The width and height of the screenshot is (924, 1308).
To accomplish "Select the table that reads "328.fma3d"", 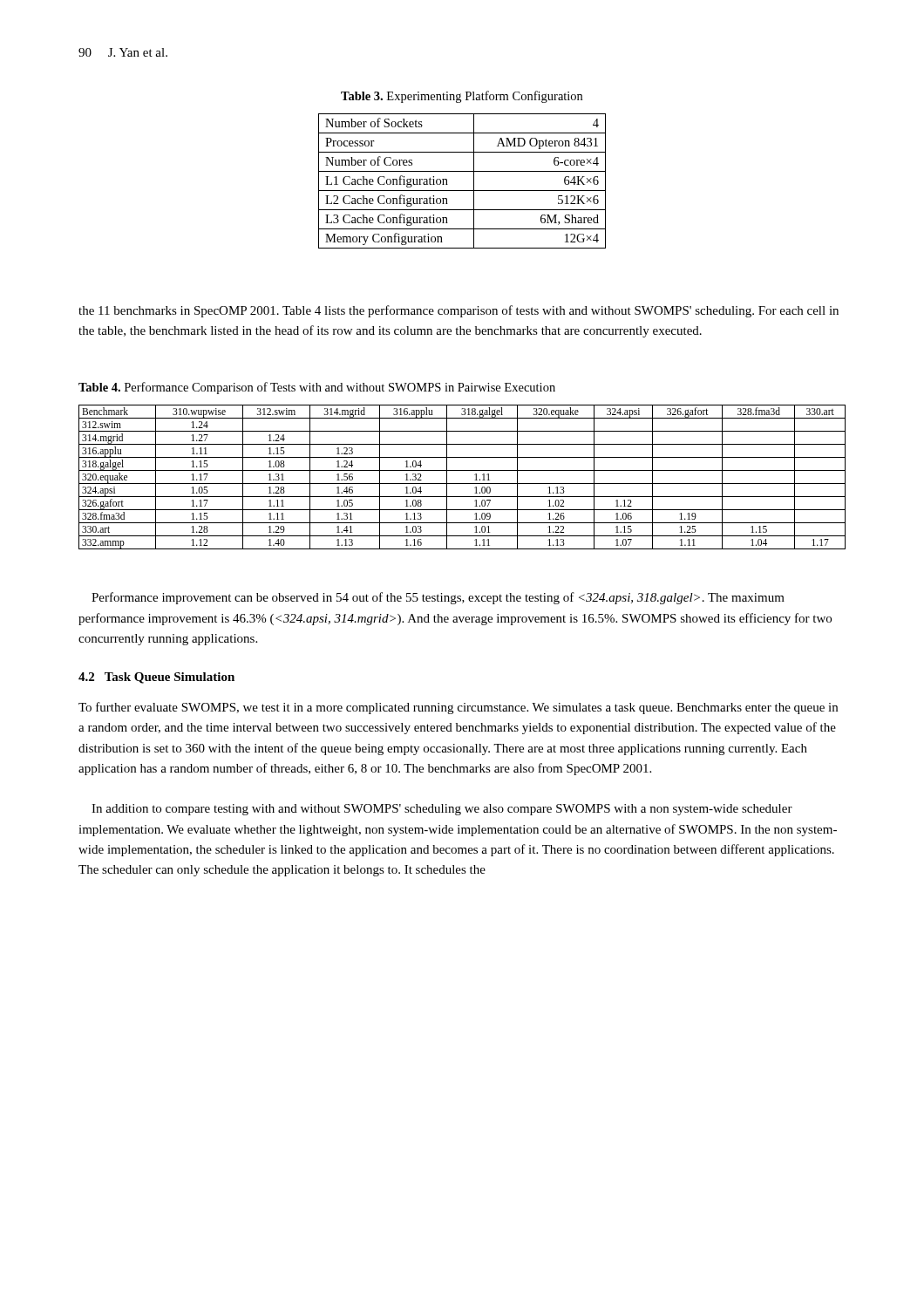I will (462, 477).
